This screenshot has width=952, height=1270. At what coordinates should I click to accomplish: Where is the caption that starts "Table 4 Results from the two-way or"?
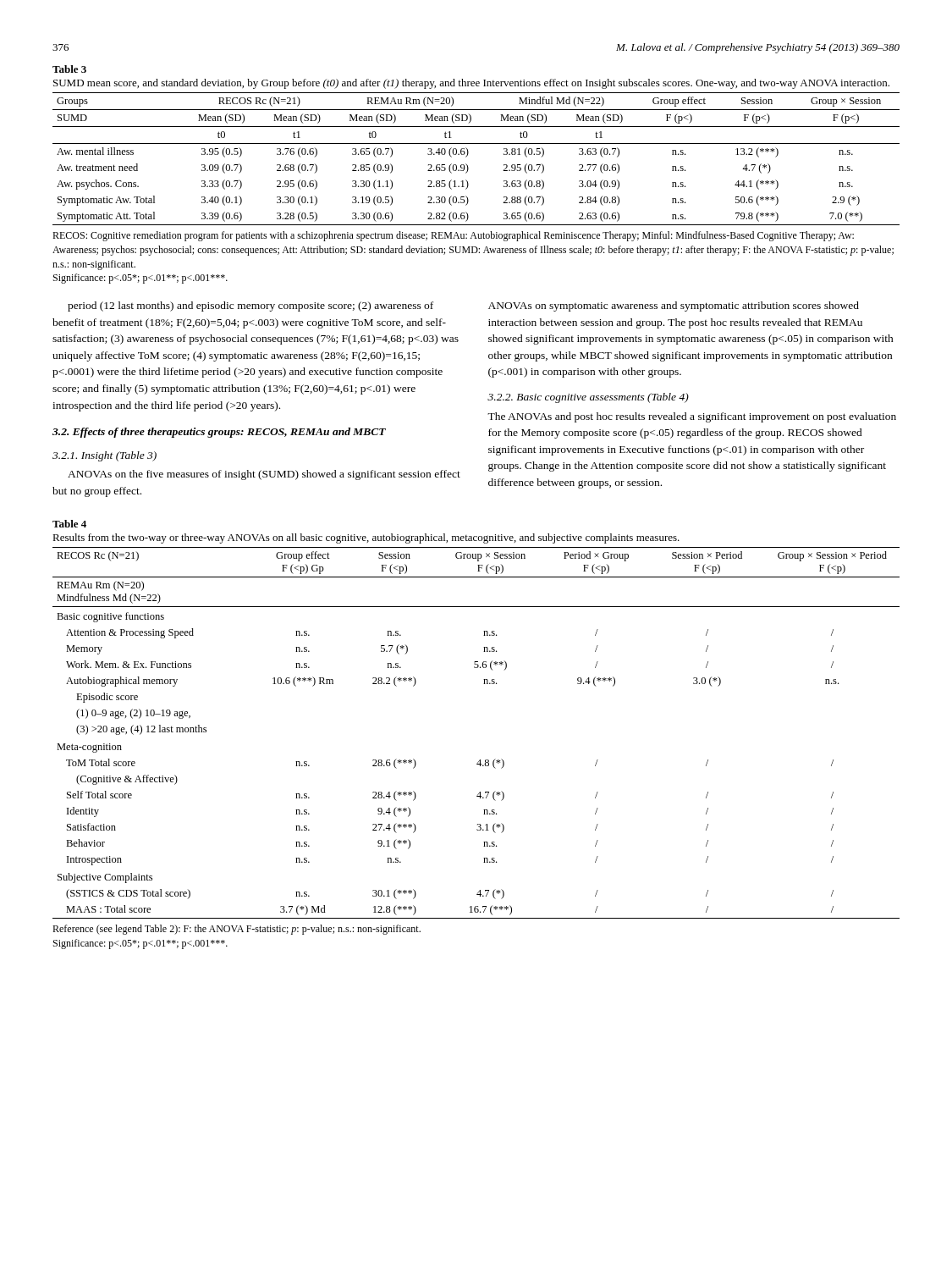pyautogui.click(x=476, y=531)
